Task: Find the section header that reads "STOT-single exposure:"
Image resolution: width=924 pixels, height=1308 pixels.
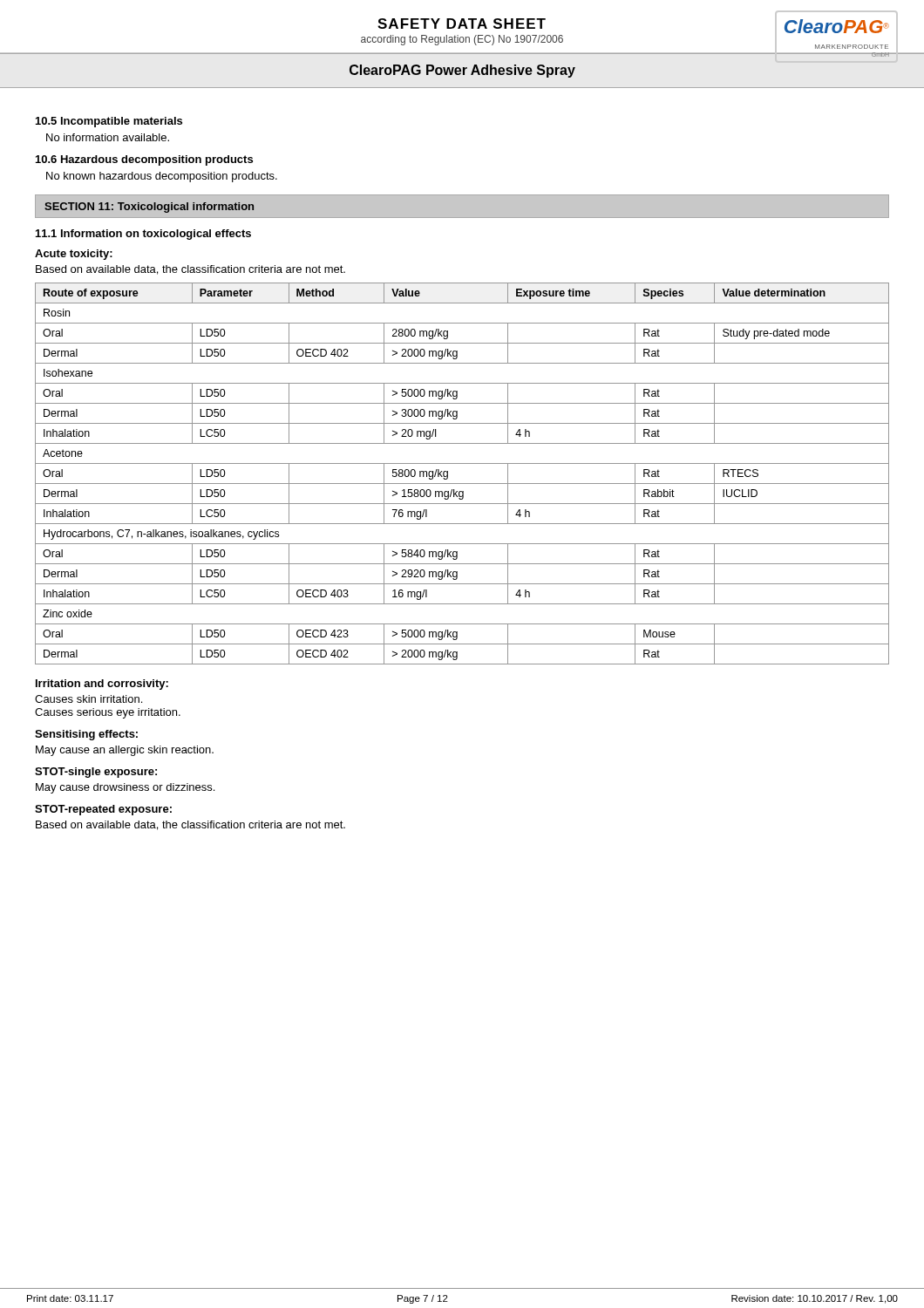Action: click(96, 771)
